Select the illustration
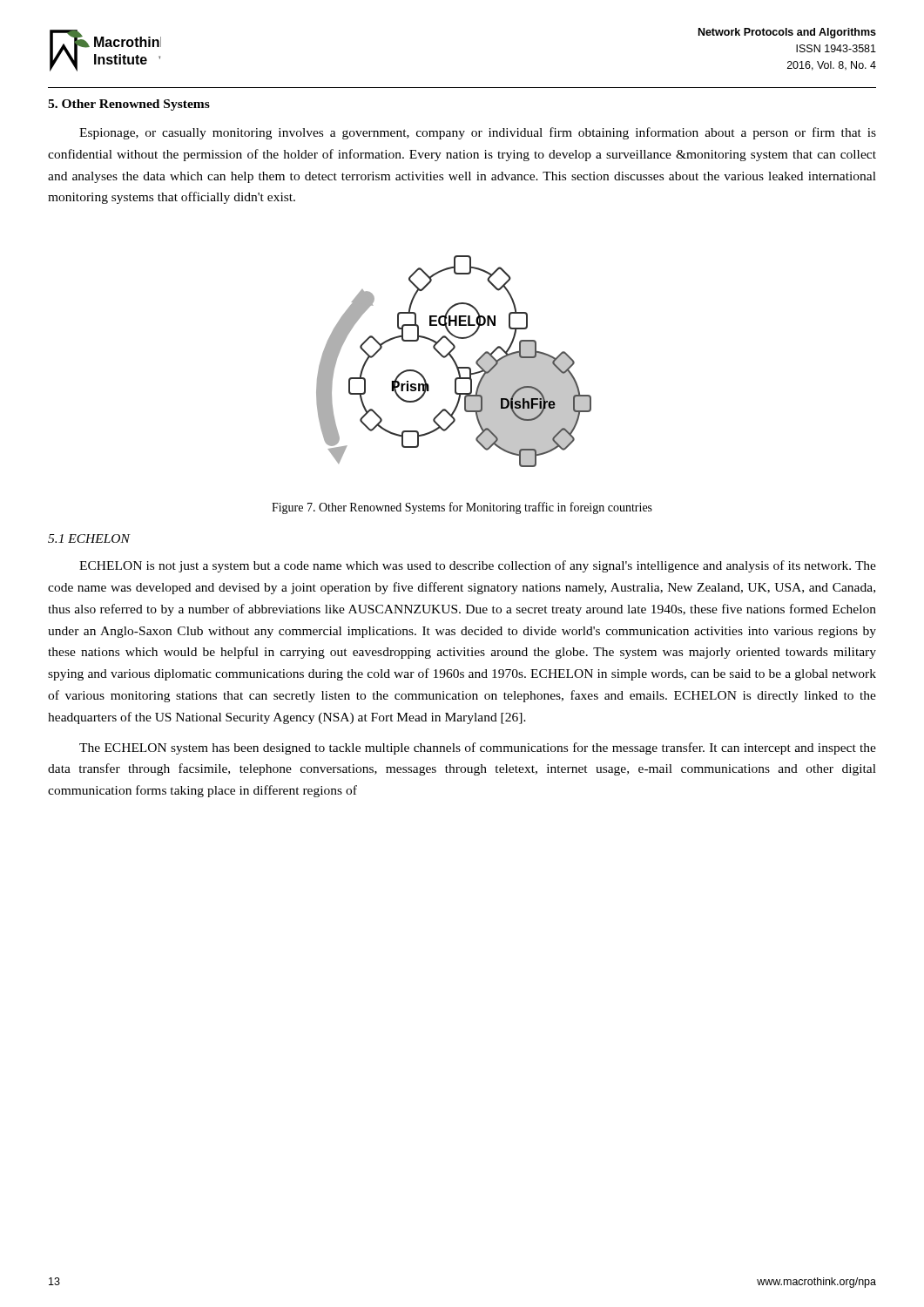924x1307 pixels. (462, 362)
